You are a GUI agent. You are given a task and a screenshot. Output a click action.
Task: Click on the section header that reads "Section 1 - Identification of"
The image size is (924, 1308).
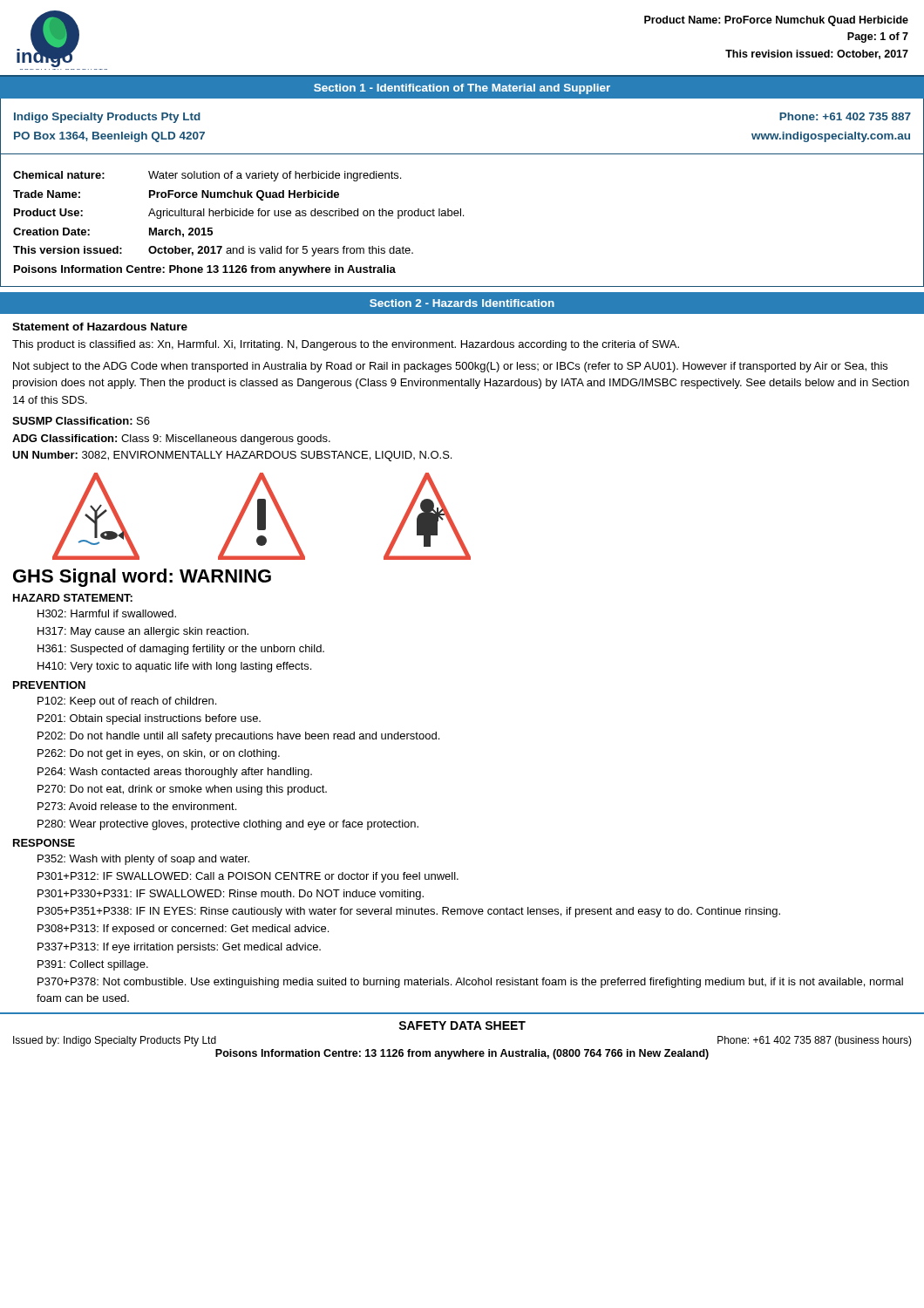tap(462, 88)
